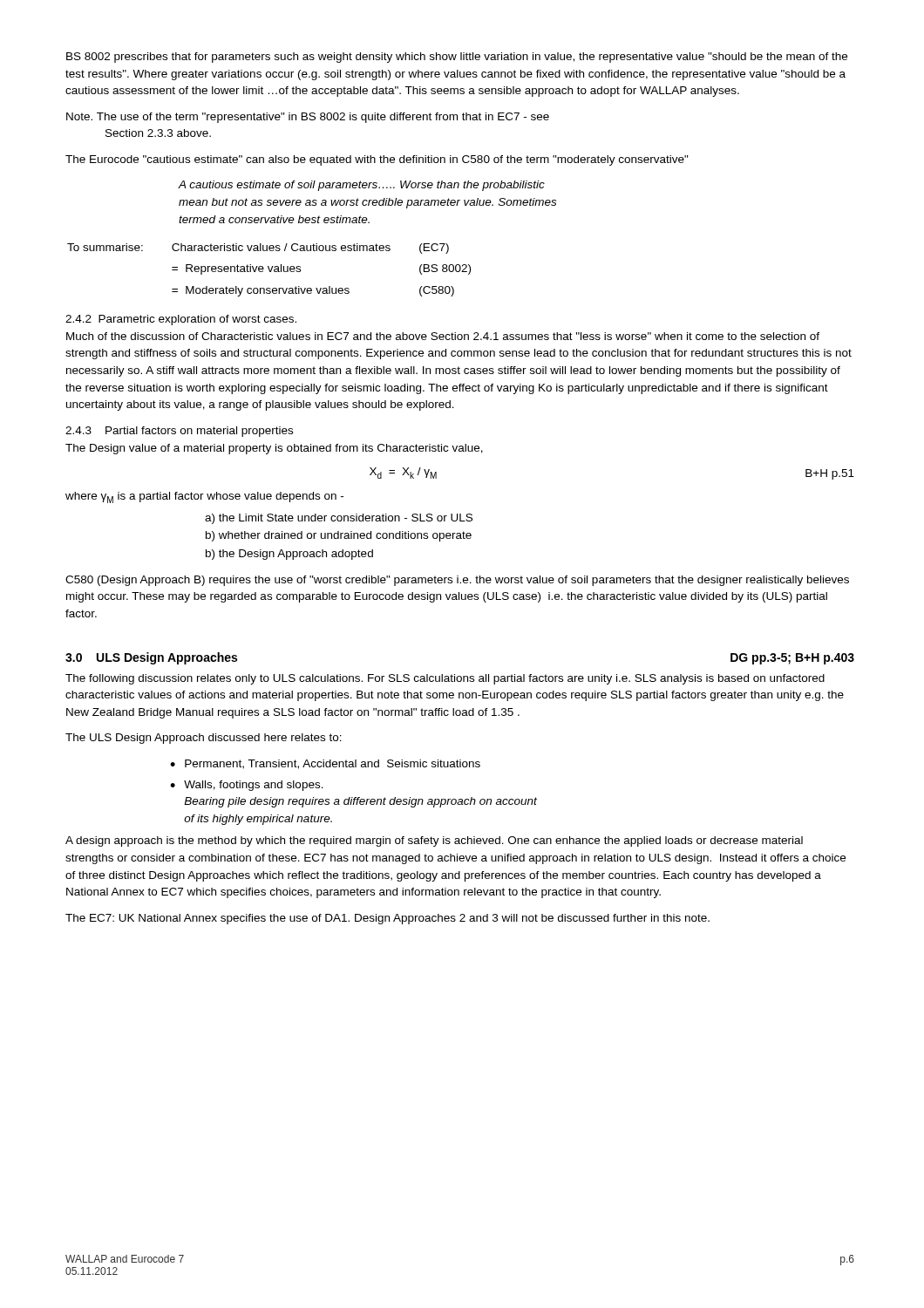Viewport: 924px width, 1308px height.
Task: Click on the text starting "The EC7: UK National Annex specifies"
Action: click(x=388, y=918)
